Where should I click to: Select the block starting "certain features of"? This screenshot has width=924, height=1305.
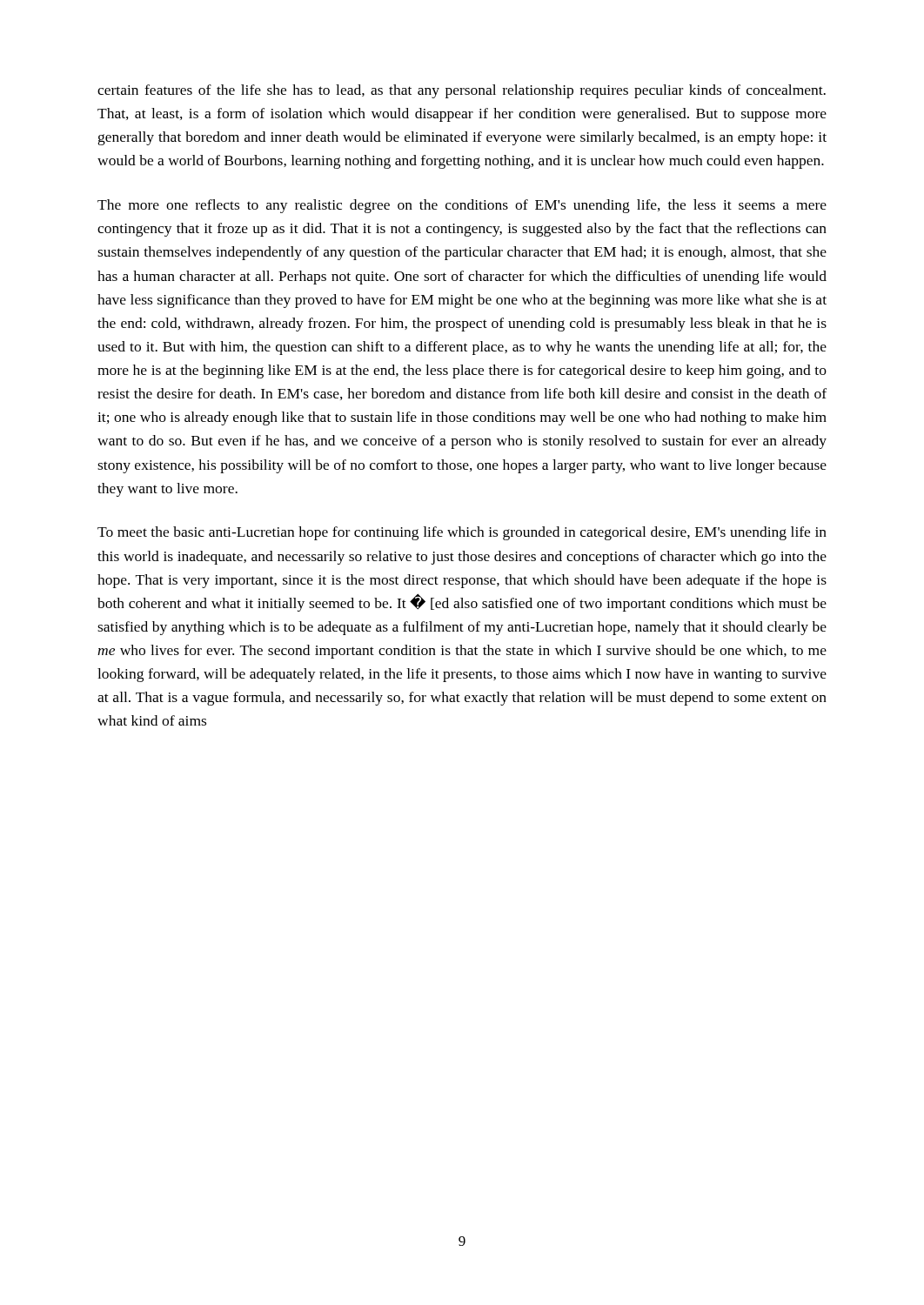click(x=462, y=125)
